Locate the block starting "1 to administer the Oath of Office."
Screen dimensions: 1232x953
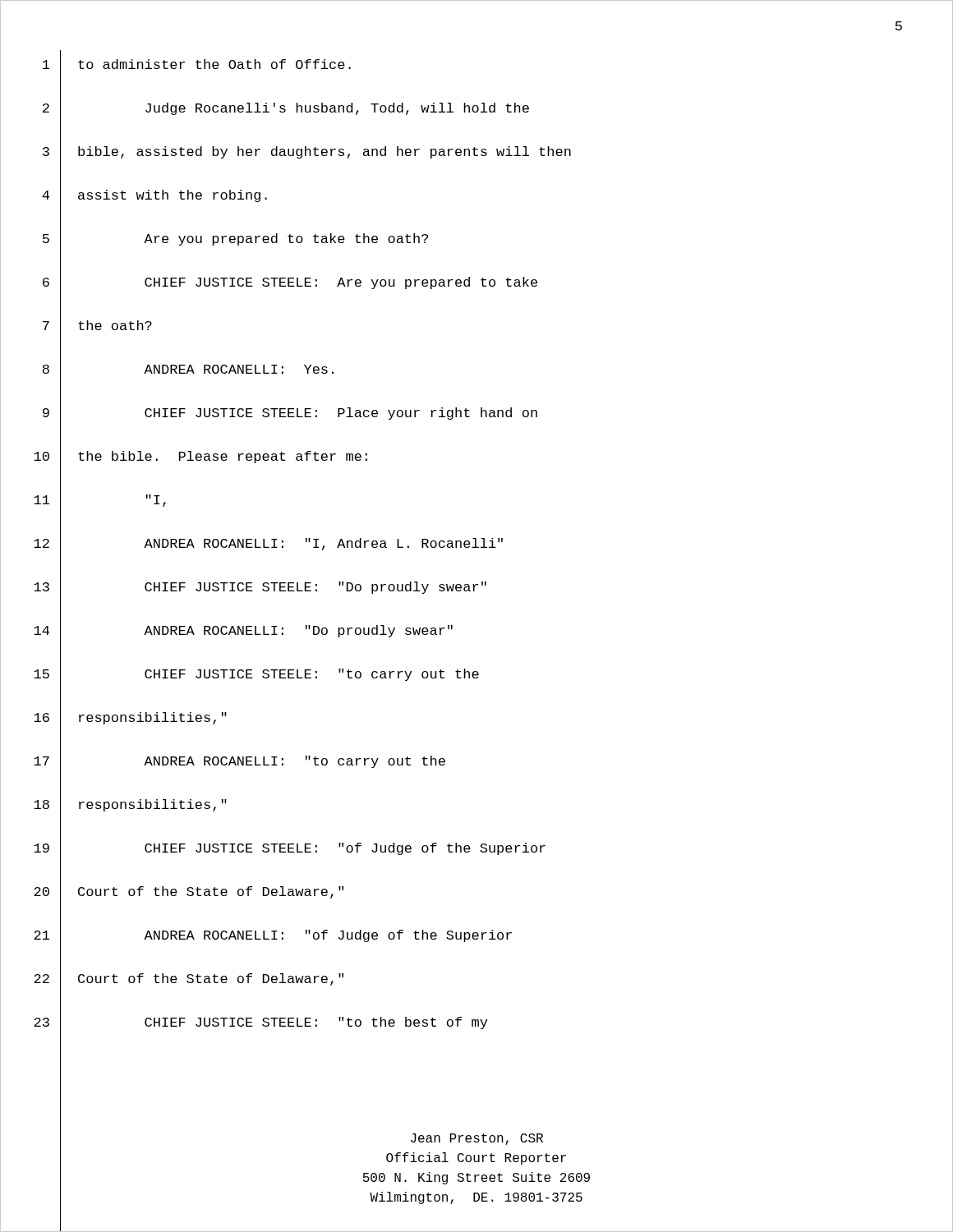tap(197, 66)
